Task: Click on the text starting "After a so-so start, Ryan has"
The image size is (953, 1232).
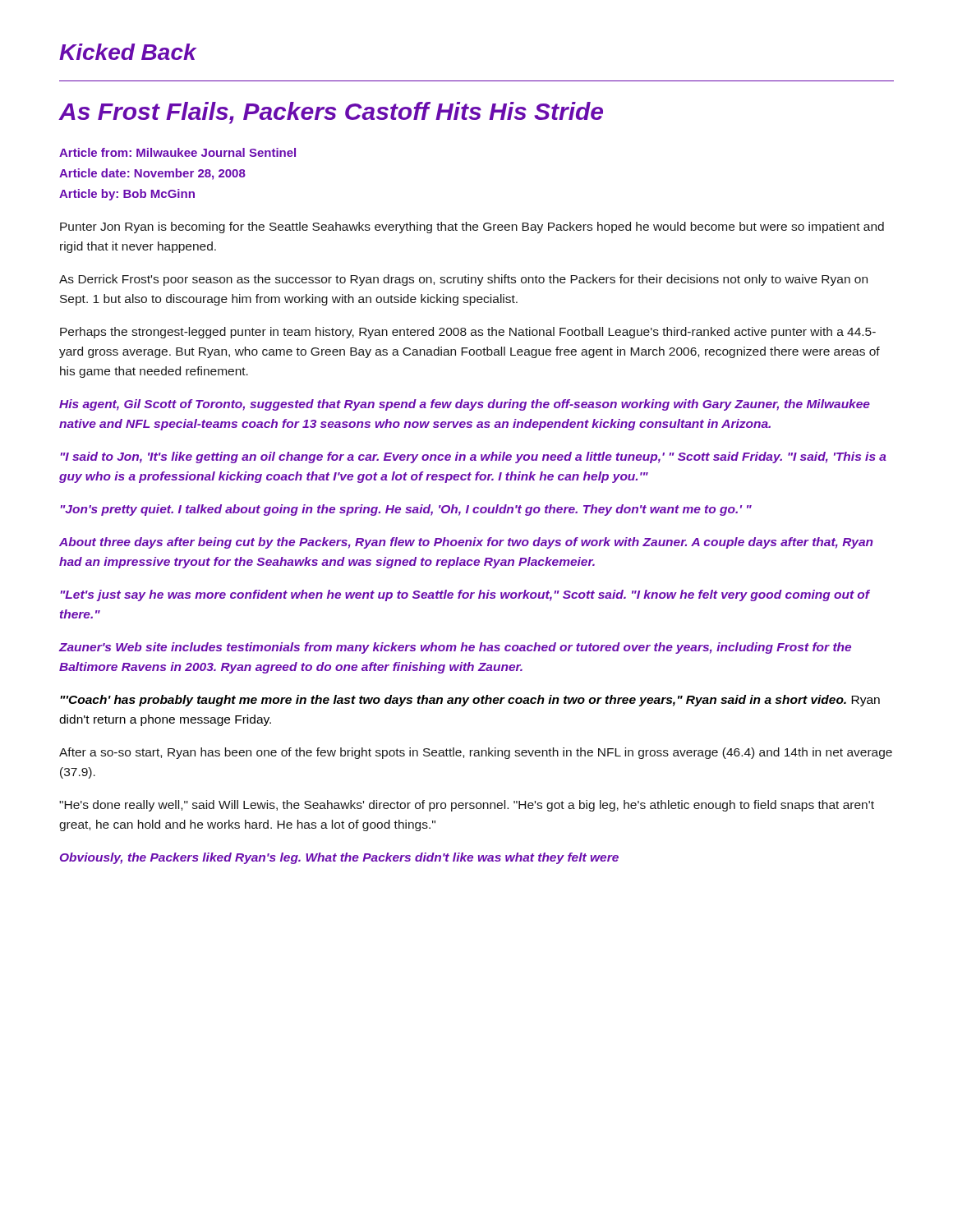Action: pyautogui.click(x=476, y=762)
